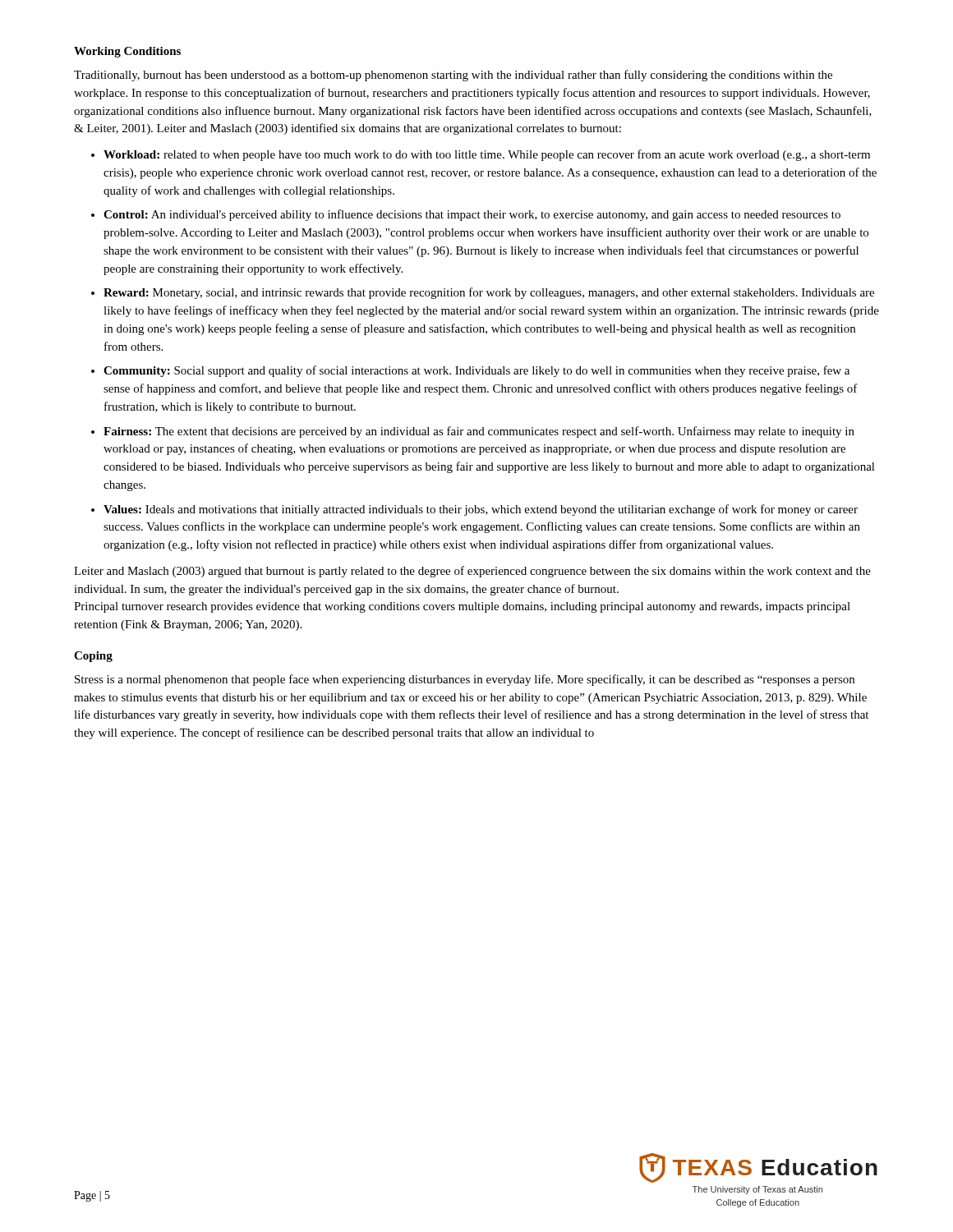Locate the text block that says "Leiter and Maslach (2003) argued"

pyautogui.click(x=472, y=597)
